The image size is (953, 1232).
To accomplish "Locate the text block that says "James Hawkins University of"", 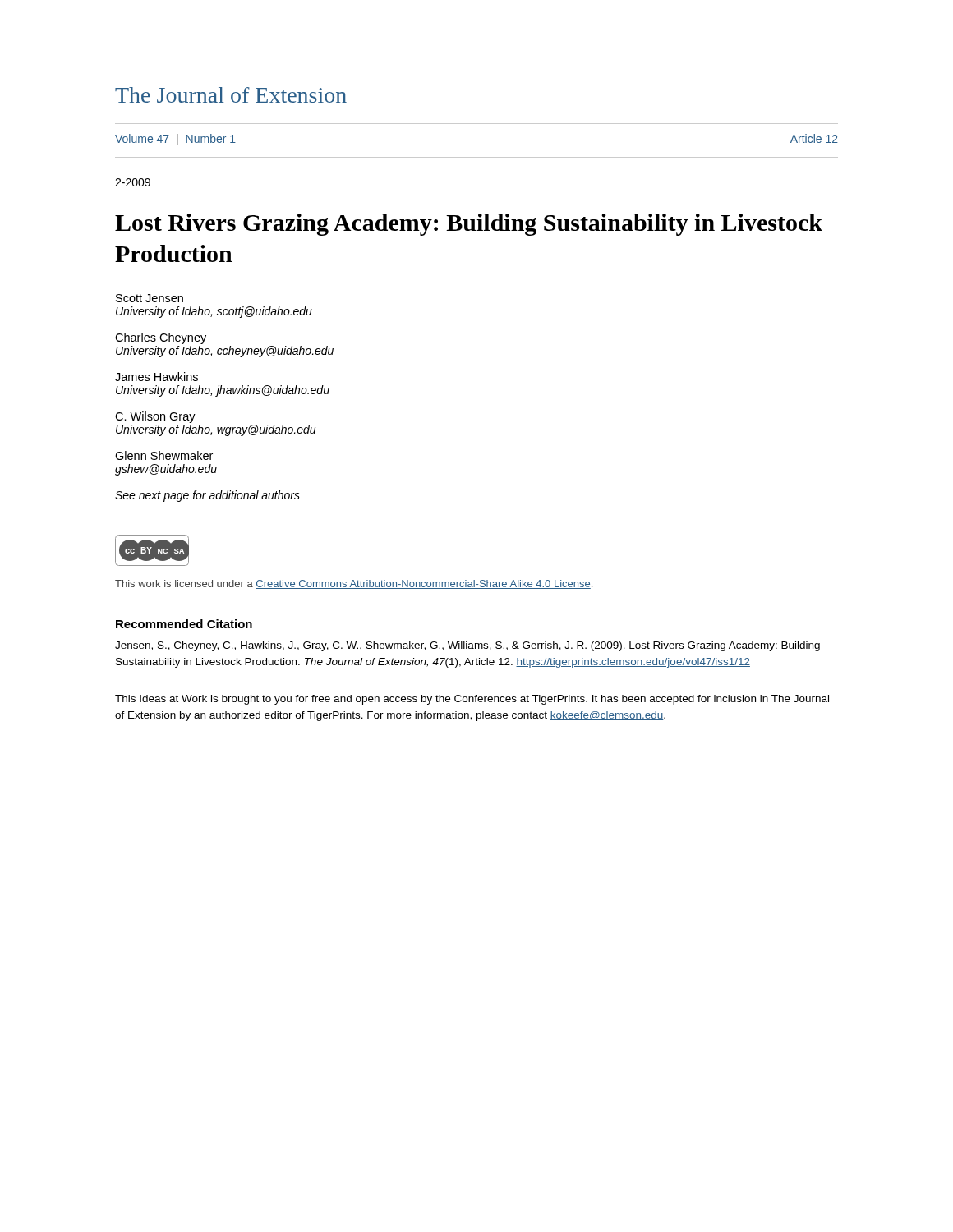I will [157, 377].
